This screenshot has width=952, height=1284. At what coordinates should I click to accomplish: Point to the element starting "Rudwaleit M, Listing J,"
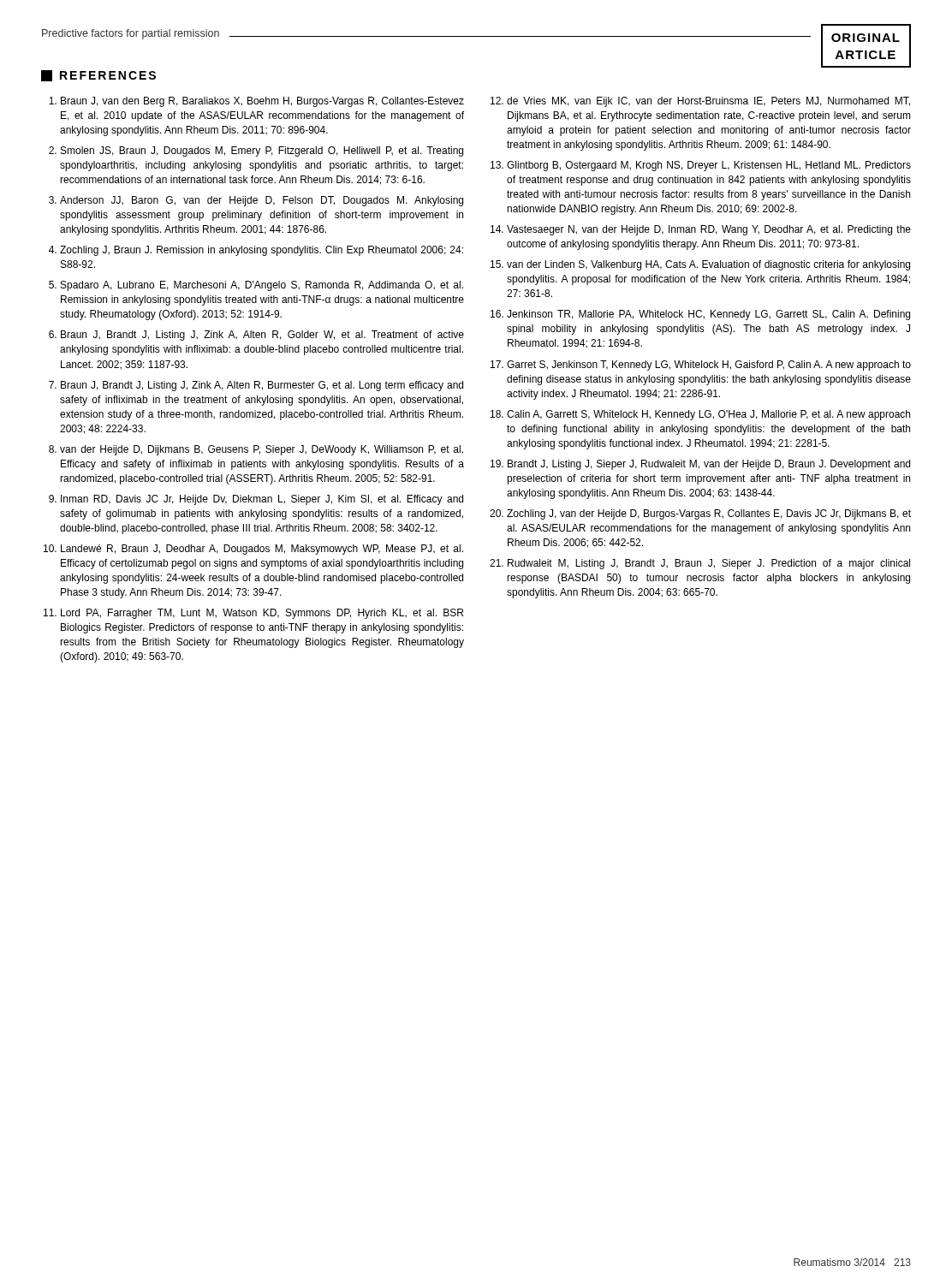709,578
